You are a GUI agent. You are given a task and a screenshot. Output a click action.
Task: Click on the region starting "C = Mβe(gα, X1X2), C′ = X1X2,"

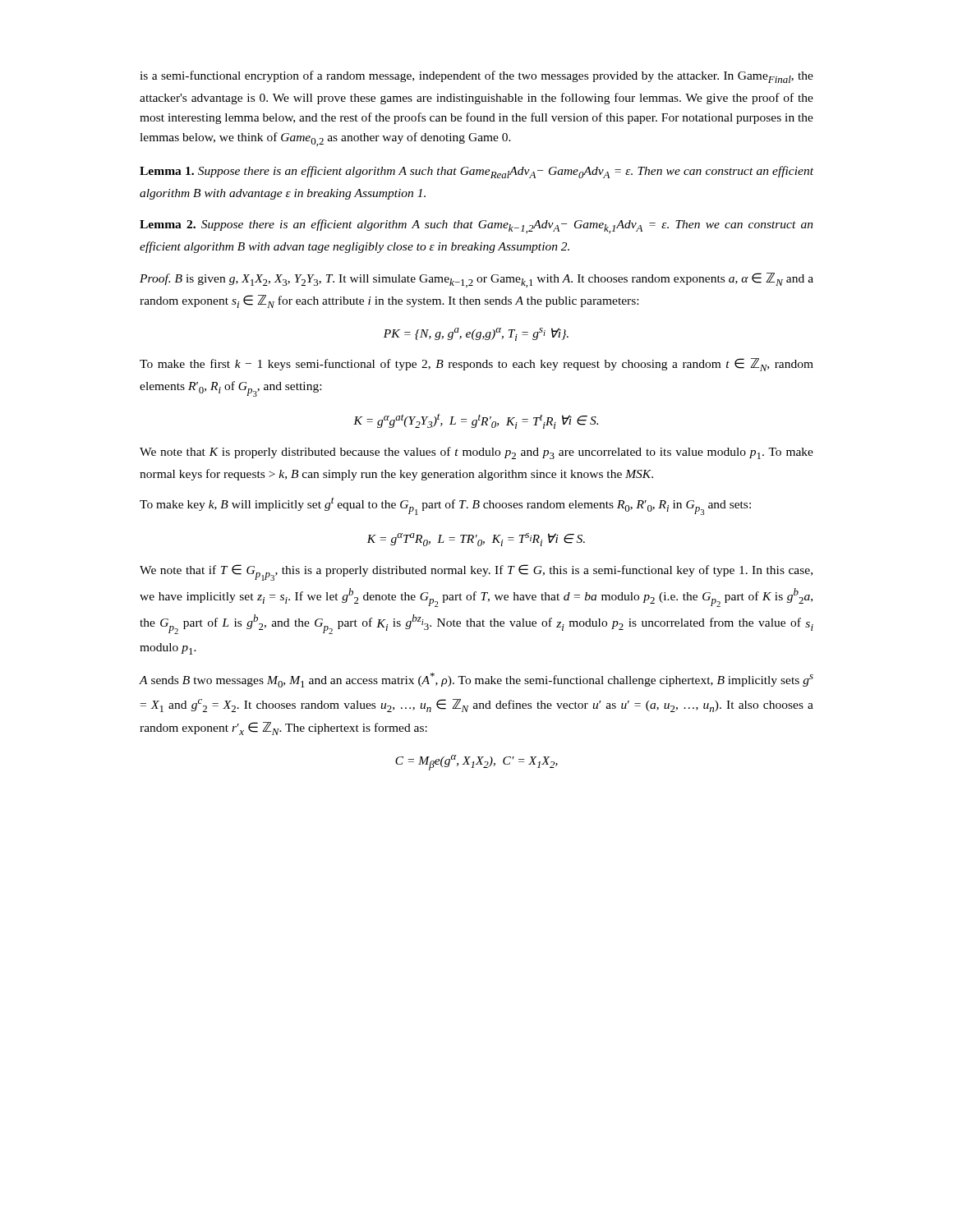(476, 760)
